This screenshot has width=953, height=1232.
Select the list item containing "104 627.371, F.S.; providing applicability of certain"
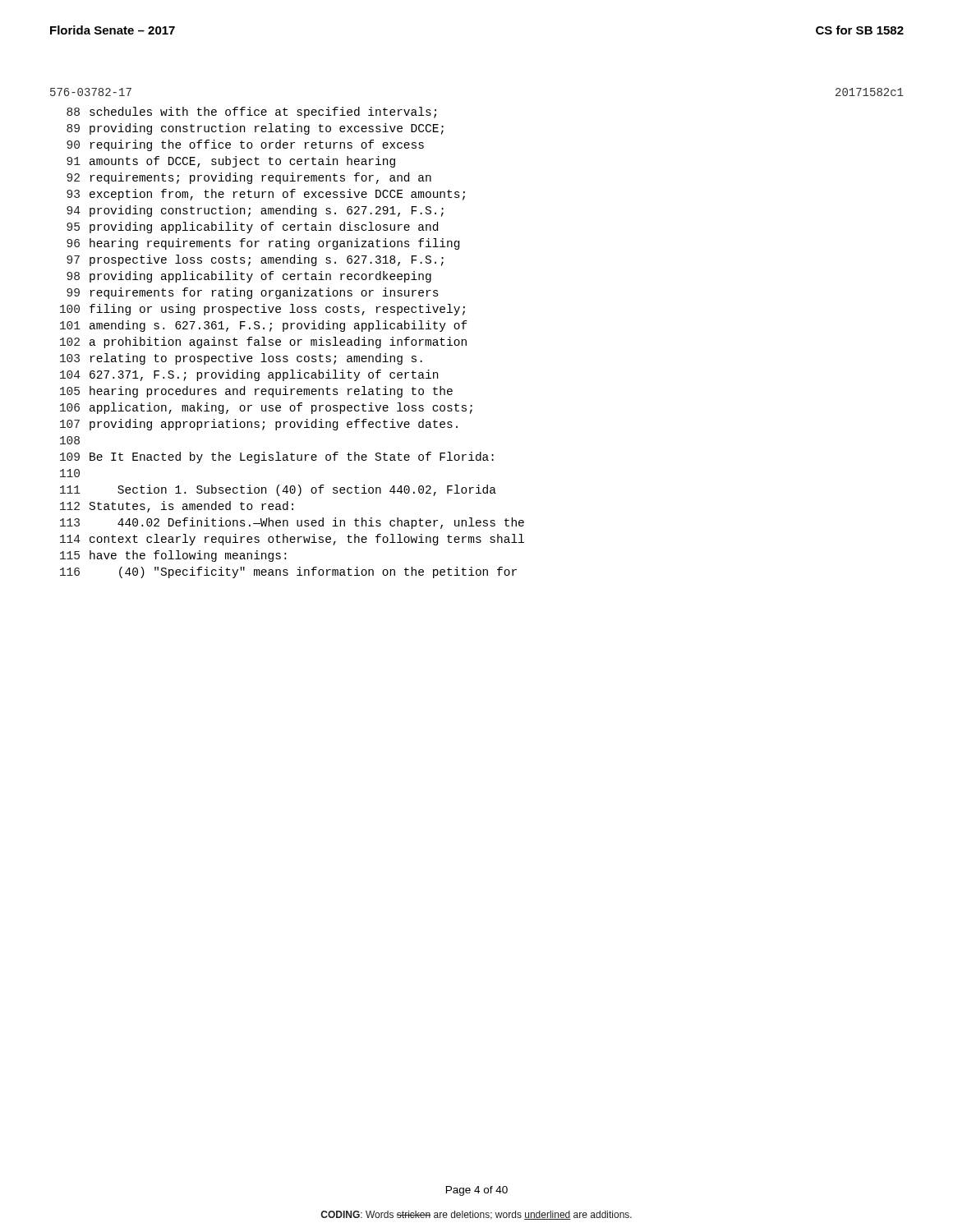click(x=249, y=375)
